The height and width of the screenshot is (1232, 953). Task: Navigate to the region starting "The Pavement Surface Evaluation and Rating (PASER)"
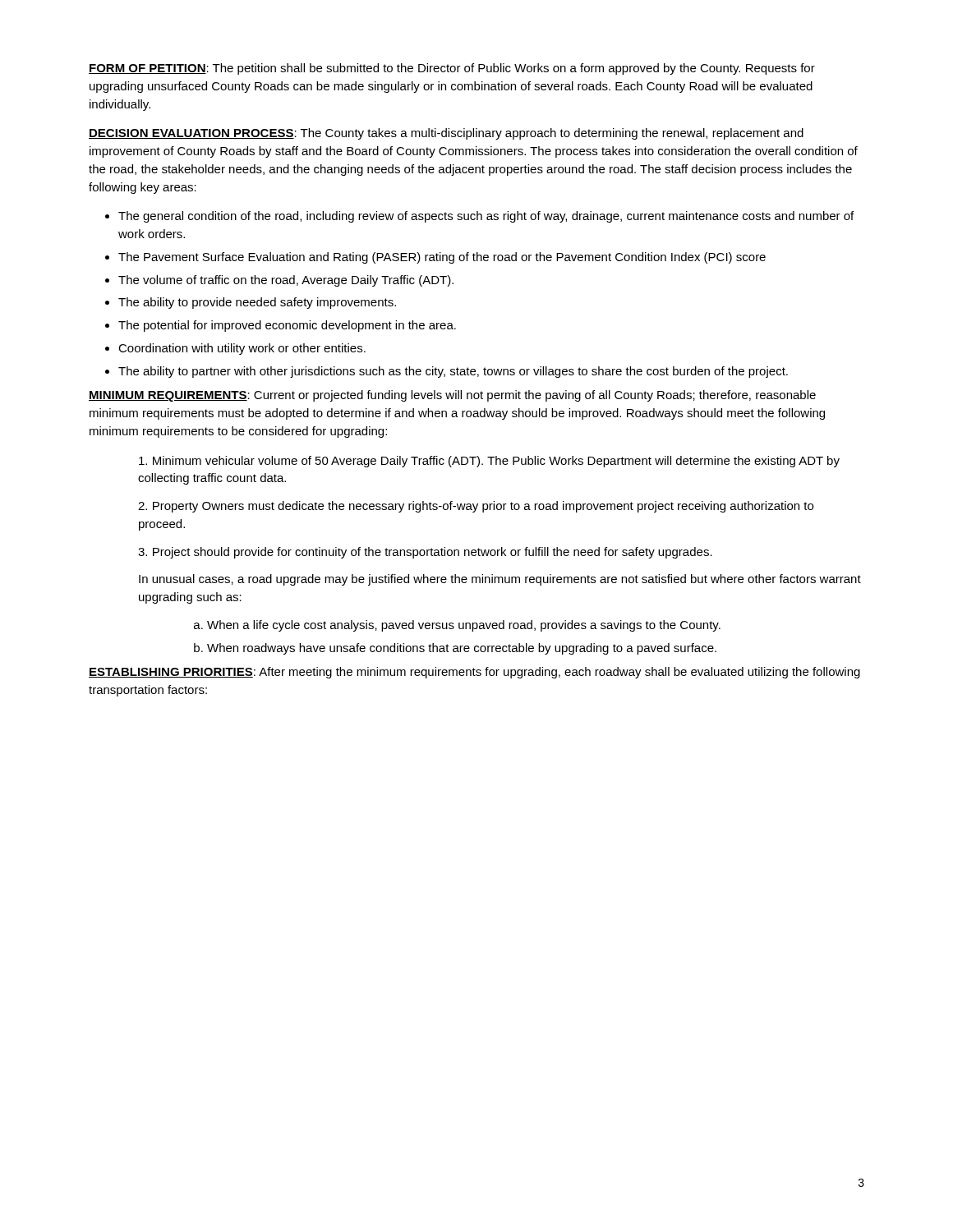click(x=442, y=256)
